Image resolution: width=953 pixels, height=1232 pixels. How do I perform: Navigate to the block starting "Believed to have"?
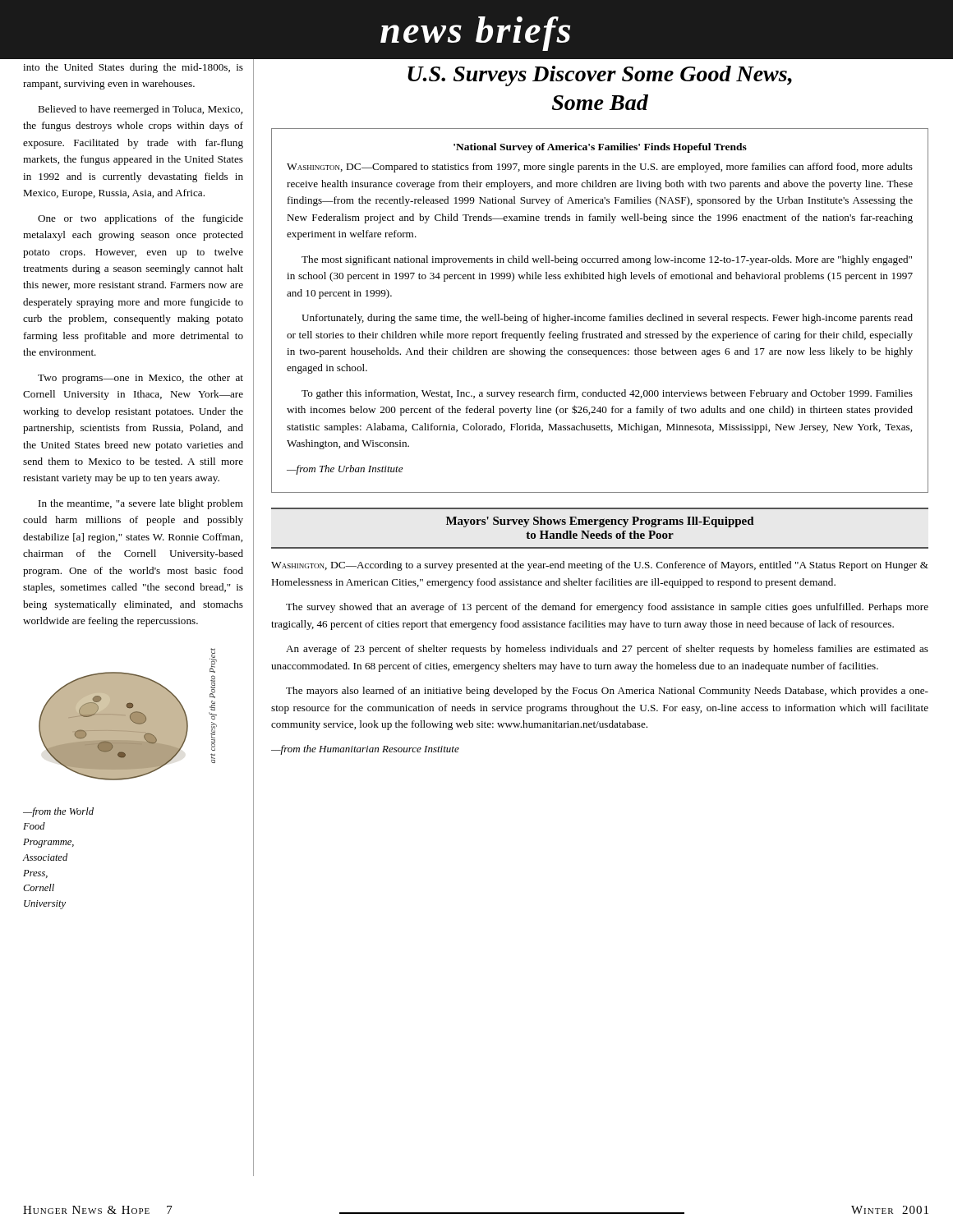(133, 151)
